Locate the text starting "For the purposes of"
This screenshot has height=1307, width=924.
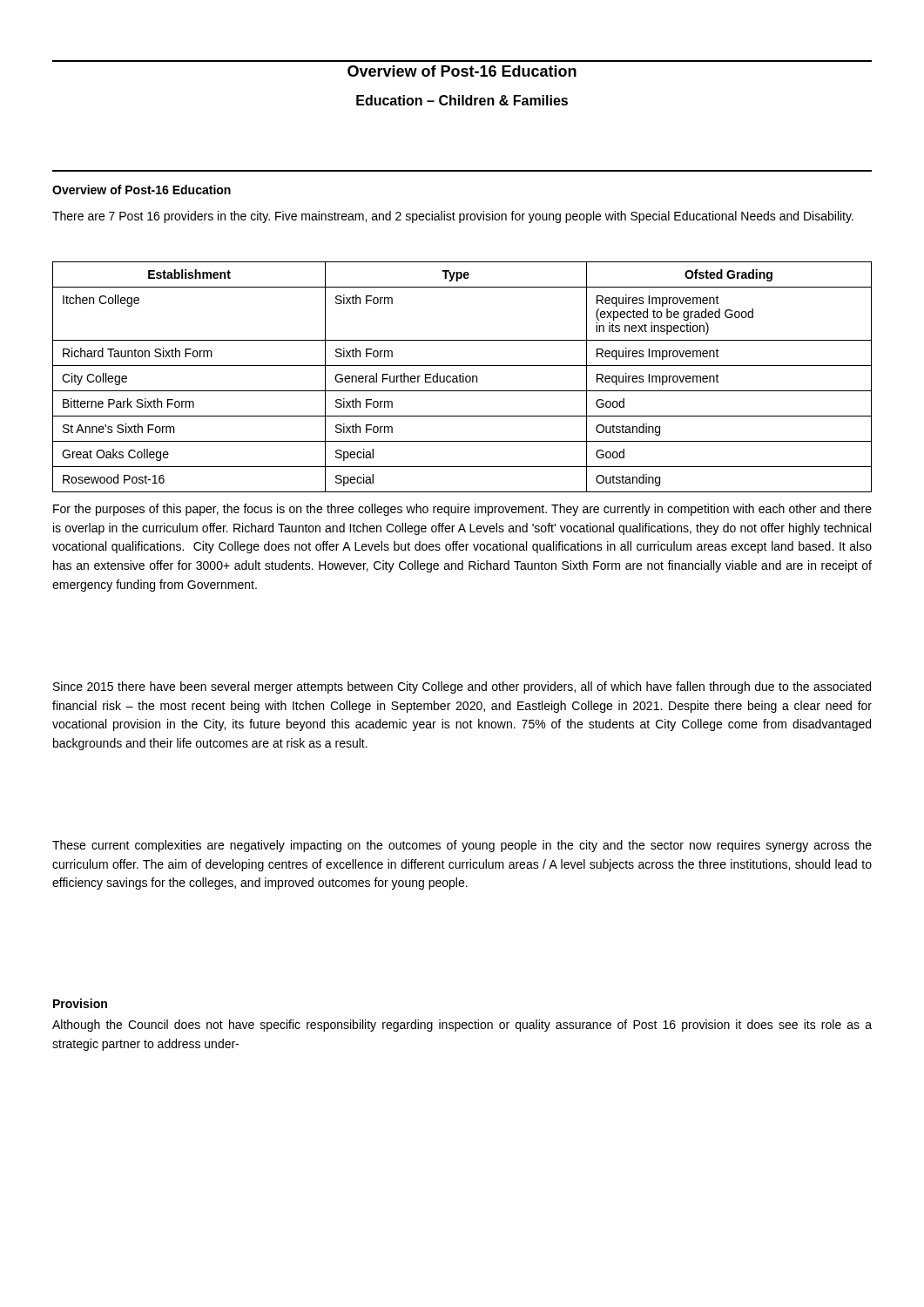pos(462,547)
